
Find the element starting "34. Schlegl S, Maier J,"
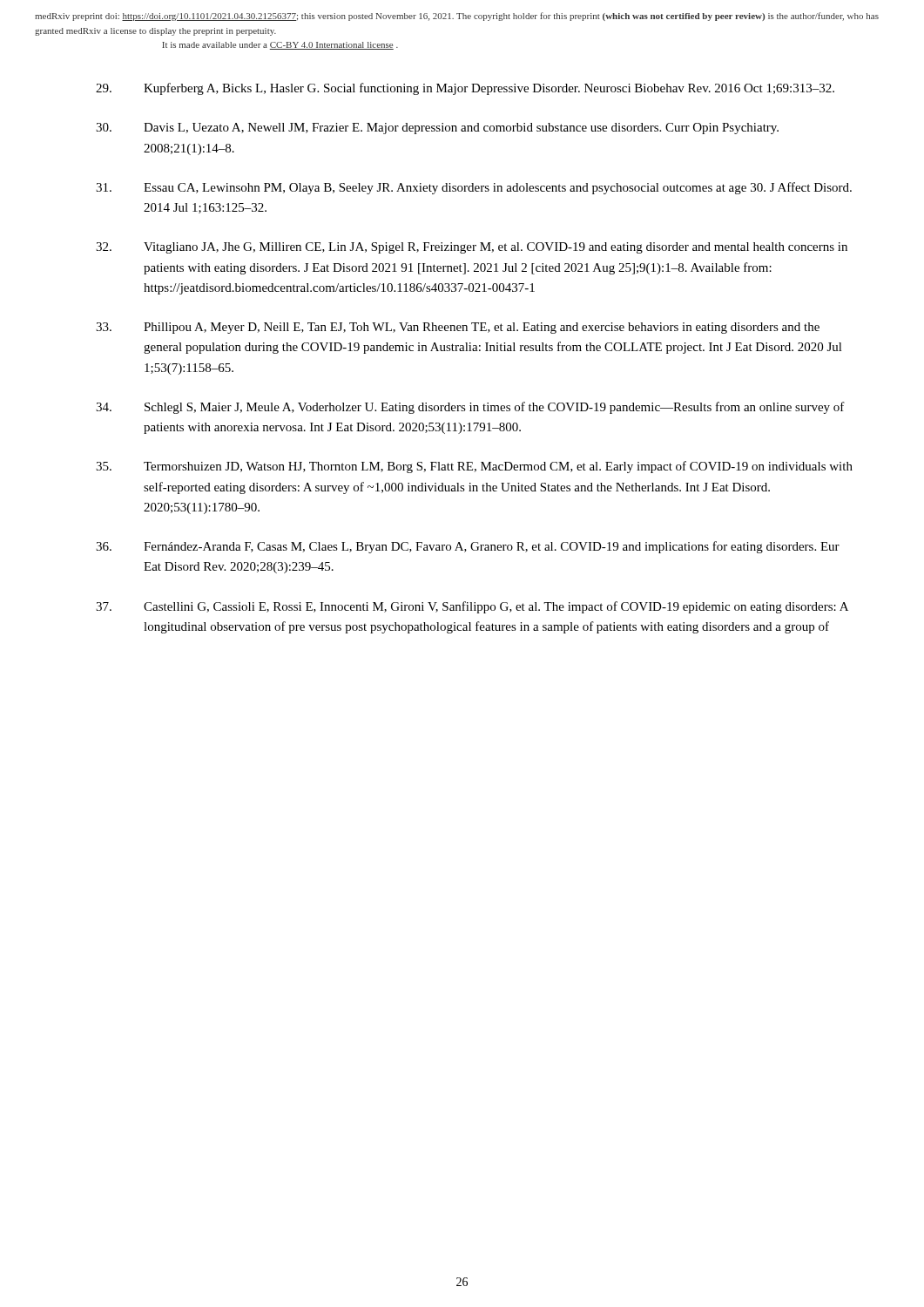coord(475,417)
